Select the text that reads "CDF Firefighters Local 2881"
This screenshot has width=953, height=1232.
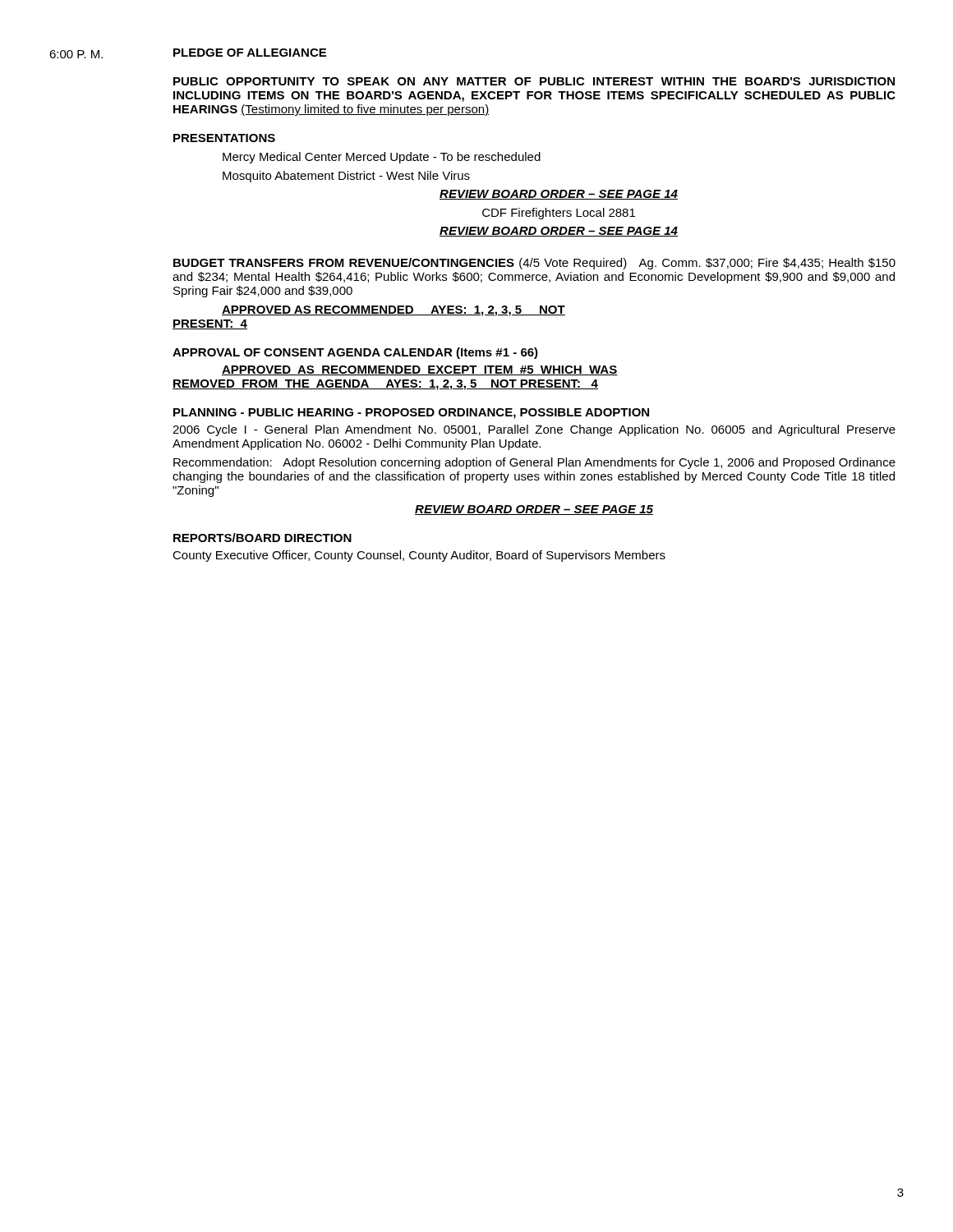coord(559,212)
